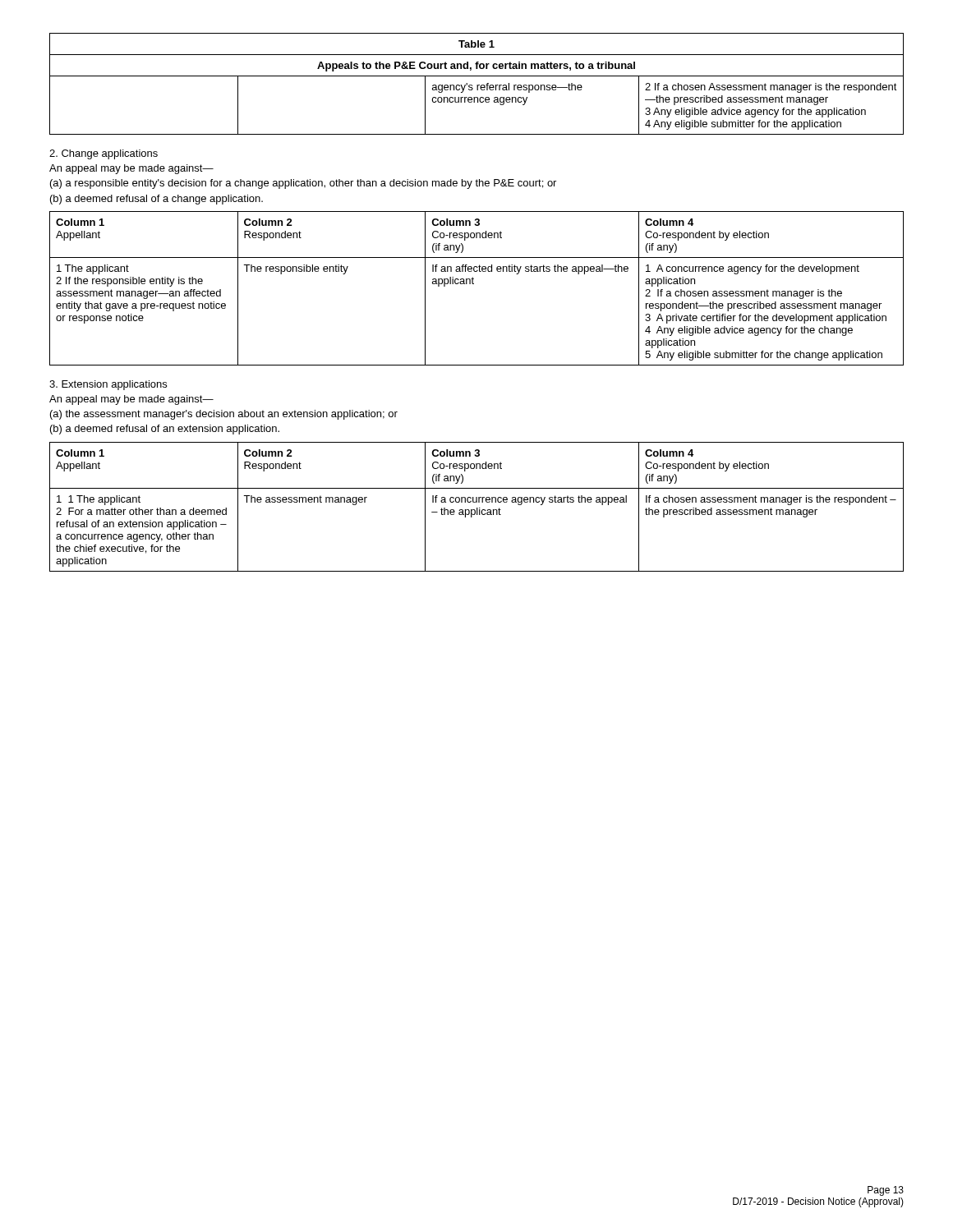
Task: Click on the table containing "If an affected entity starts"
Action: (476, 288)
